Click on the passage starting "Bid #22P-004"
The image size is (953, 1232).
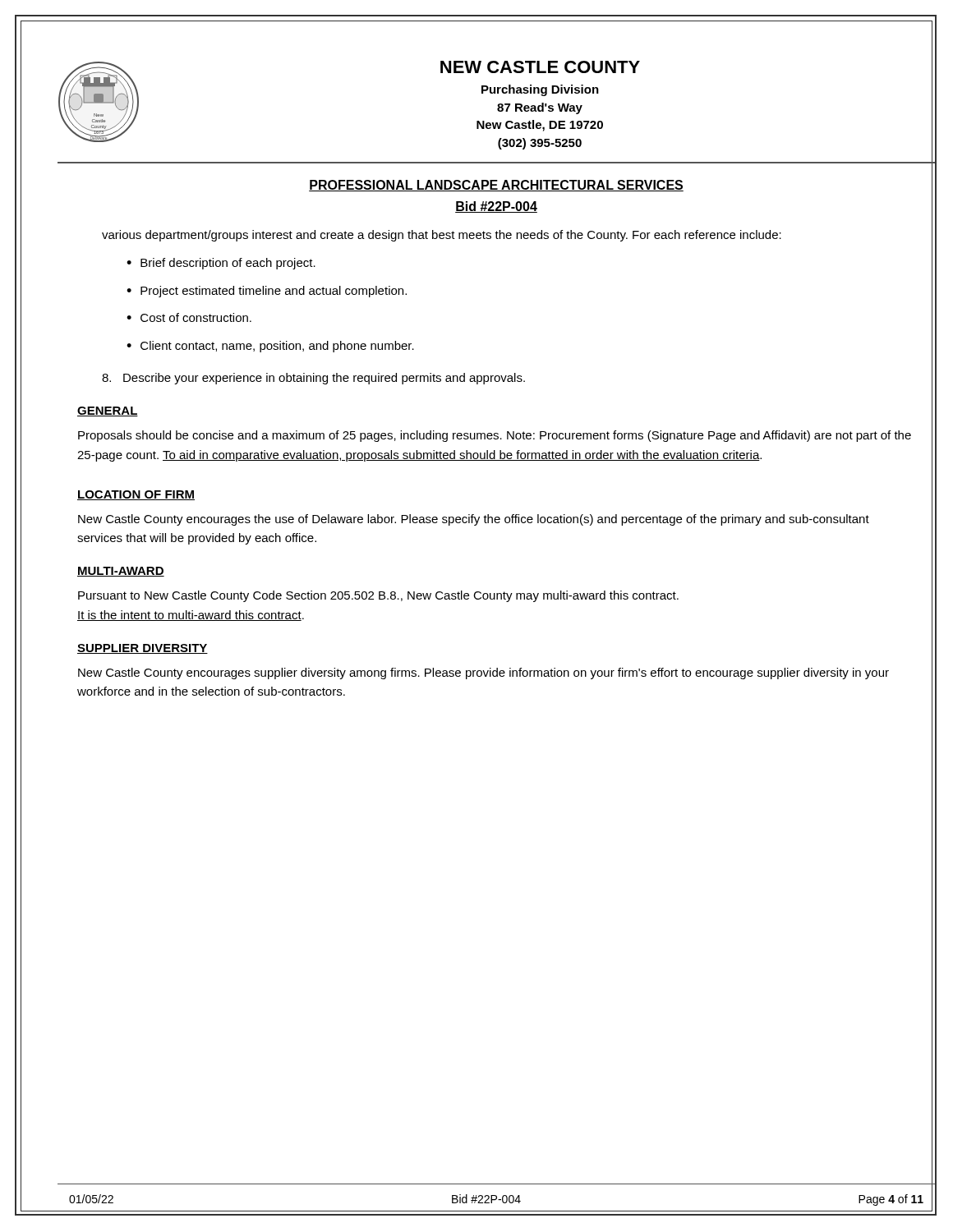tap(496, 206)
